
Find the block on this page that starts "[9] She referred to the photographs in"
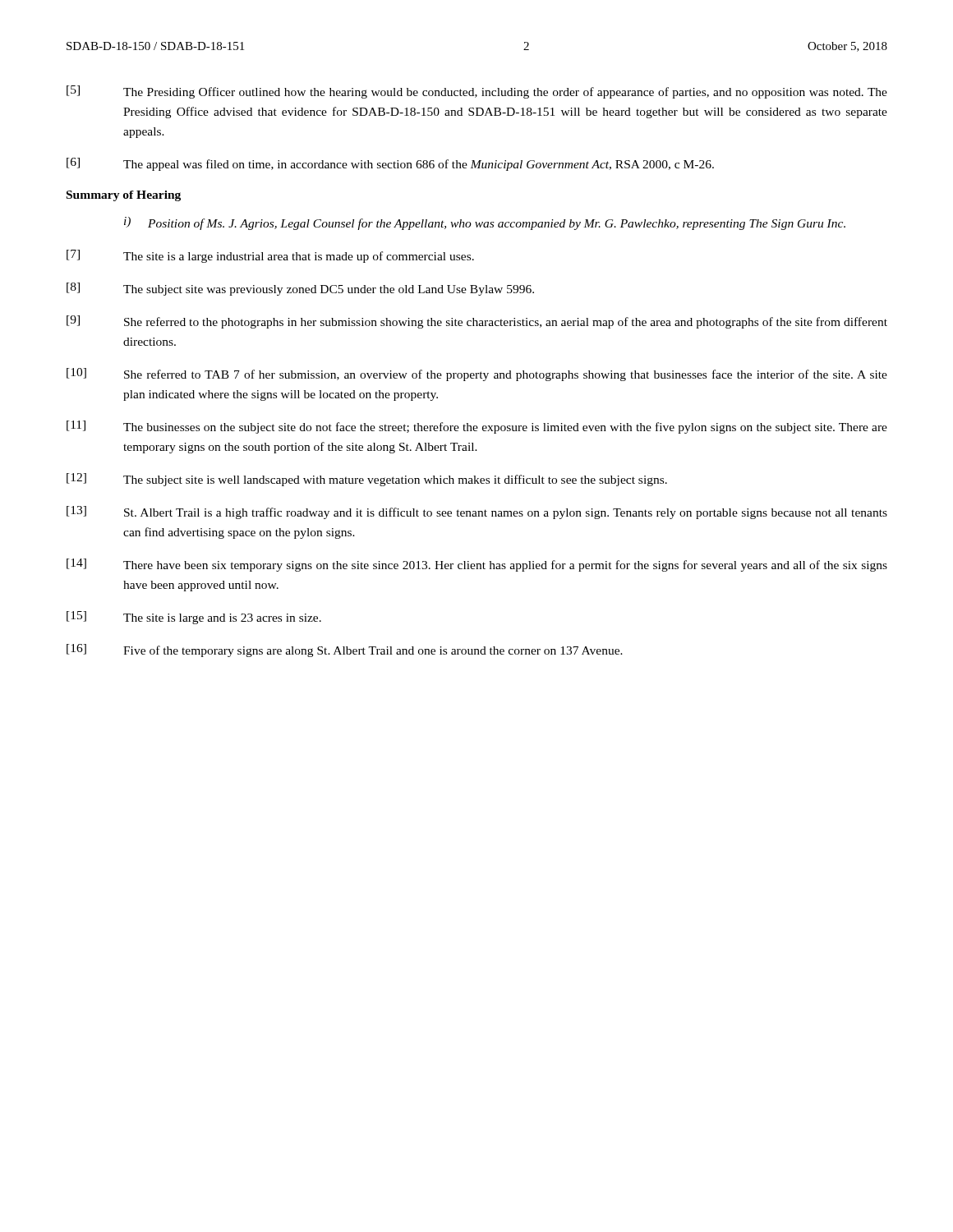pos(476,332)
